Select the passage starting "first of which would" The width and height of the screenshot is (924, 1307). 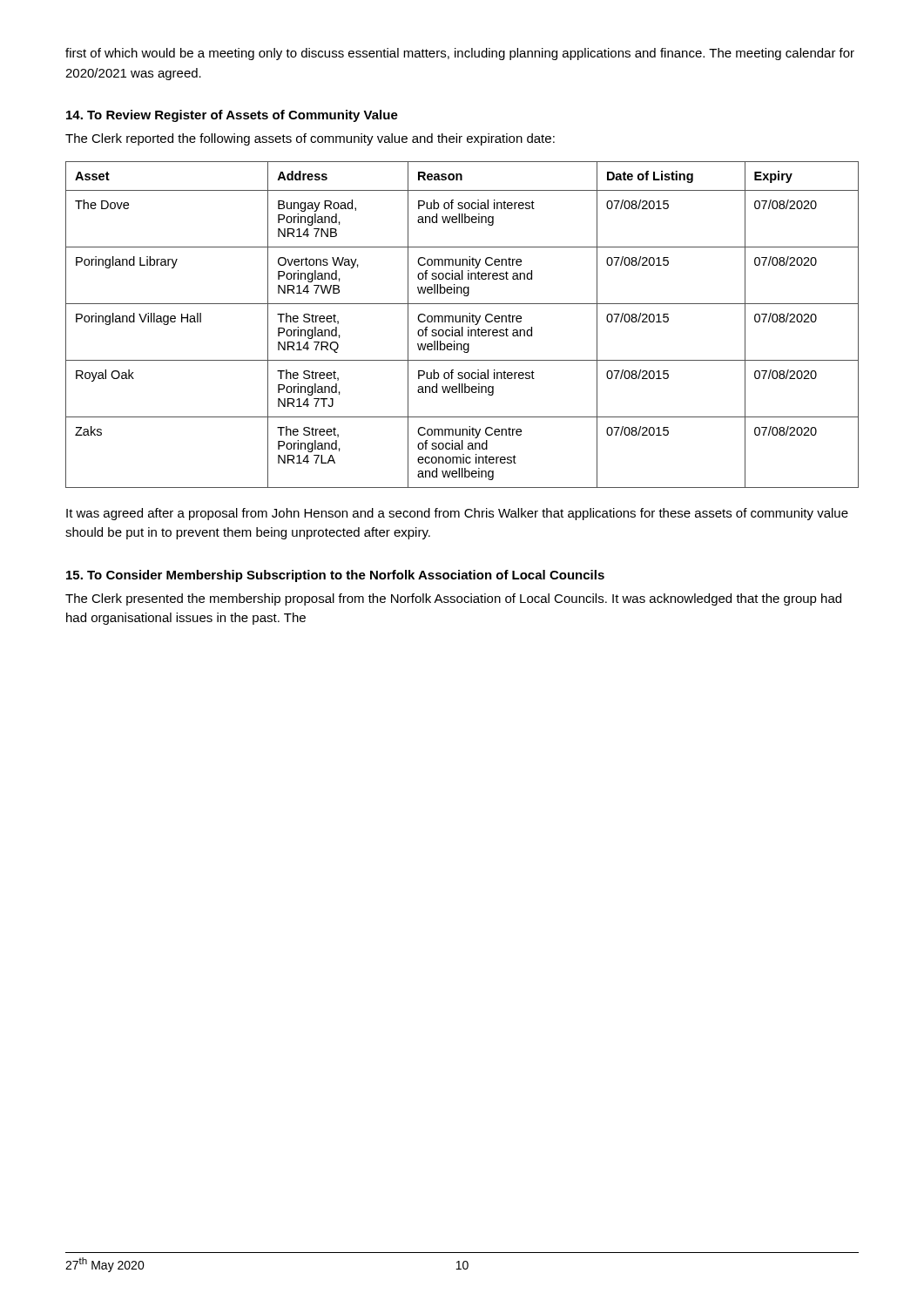[x=462, y=63]
